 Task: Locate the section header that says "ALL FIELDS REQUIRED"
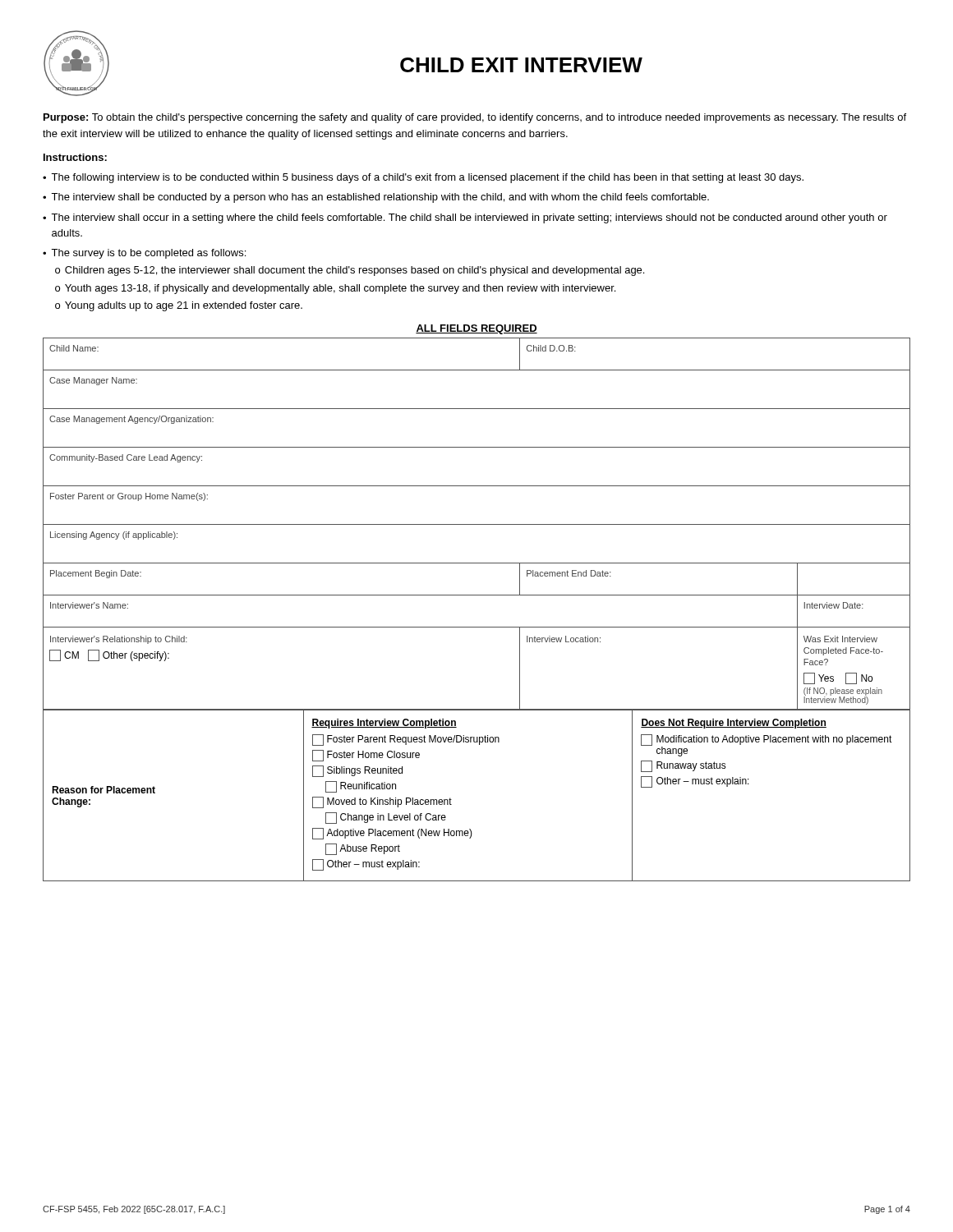point(476,328)
